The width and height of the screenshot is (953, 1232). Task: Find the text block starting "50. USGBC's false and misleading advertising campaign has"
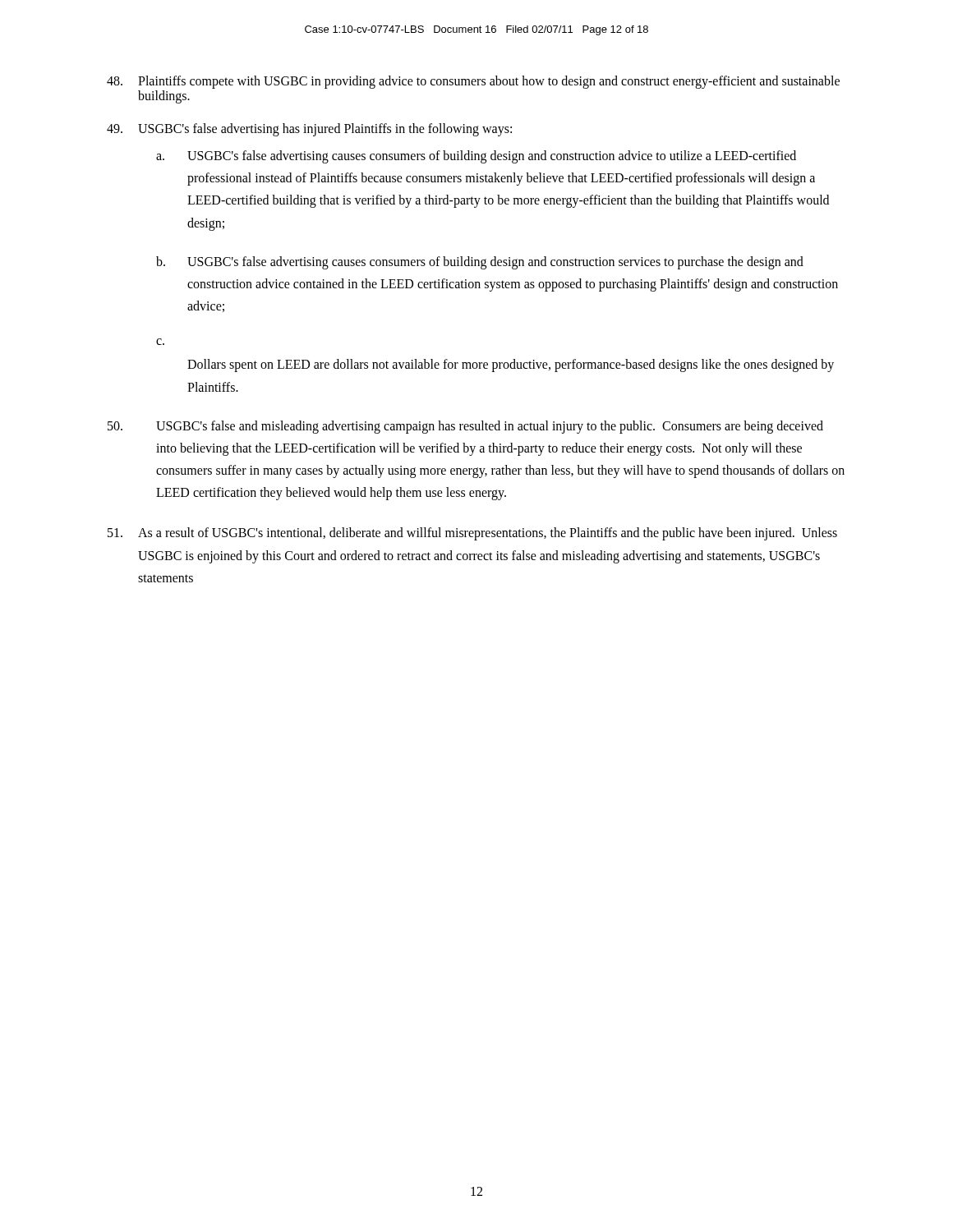476,459
